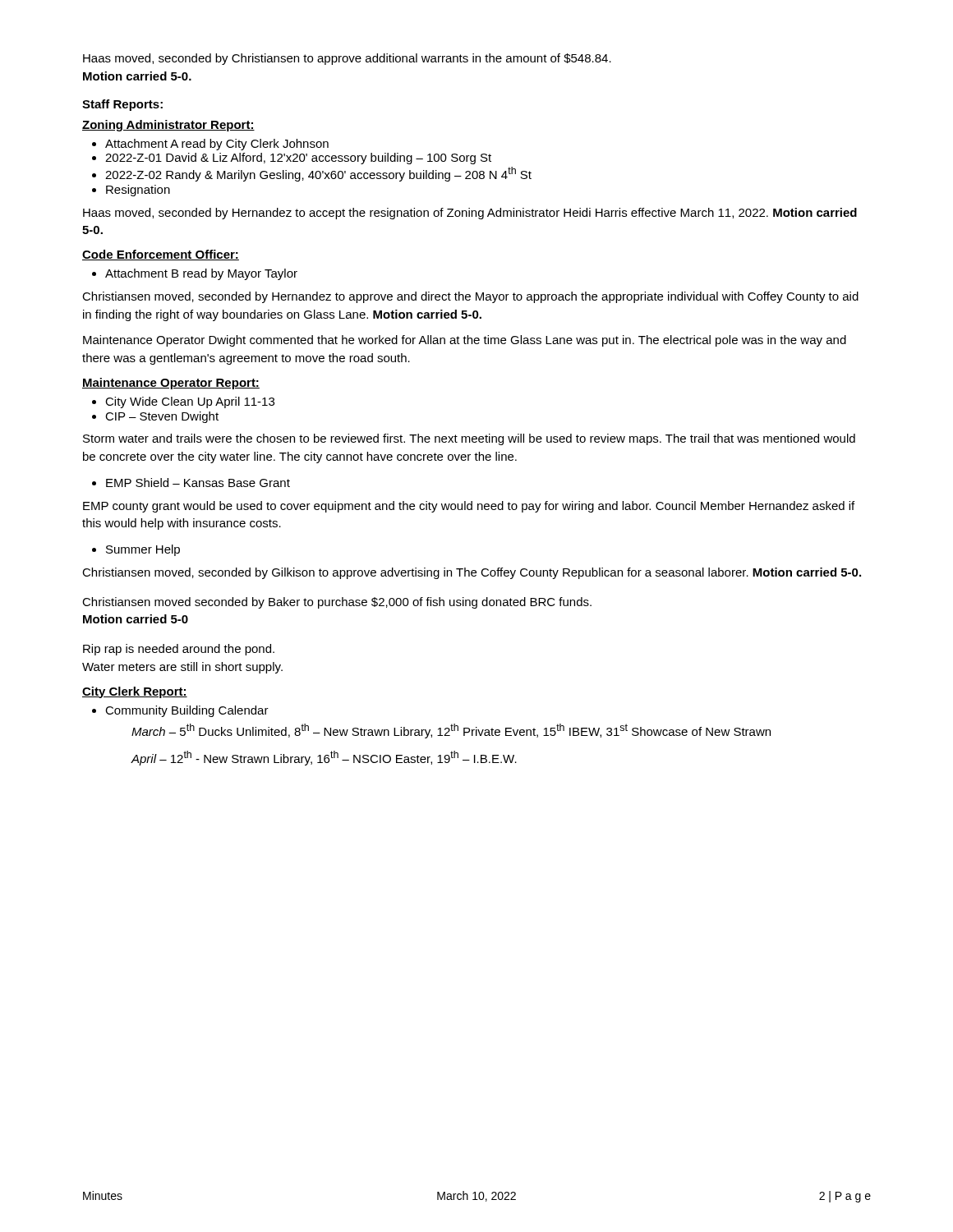Screen dimensions: 1232x953
Task: Click where it says "Maintenance Operator Report:"
Action: click(x=171, y=382)
